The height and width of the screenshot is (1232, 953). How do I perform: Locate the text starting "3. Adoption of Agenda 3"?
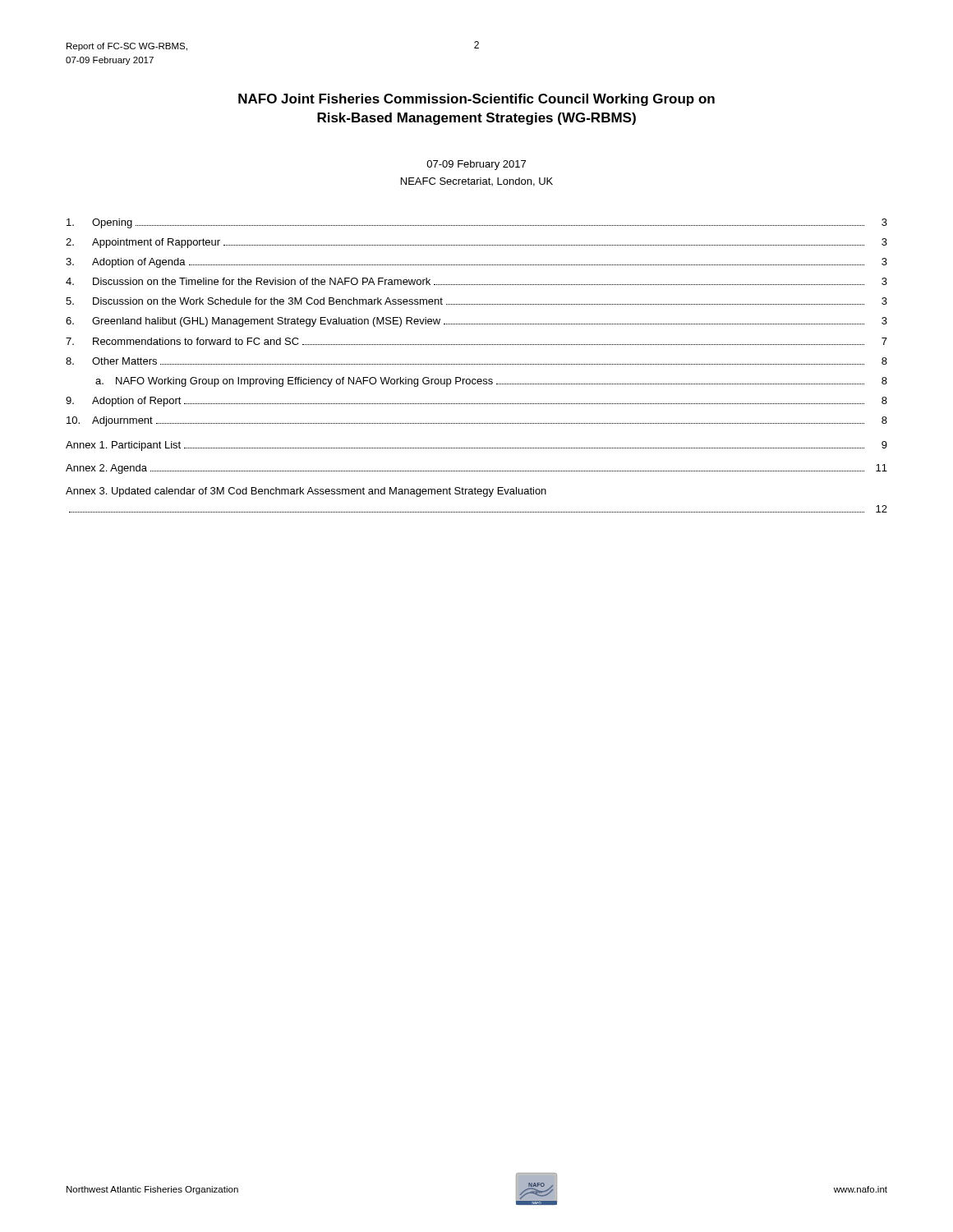pos(476,262)
